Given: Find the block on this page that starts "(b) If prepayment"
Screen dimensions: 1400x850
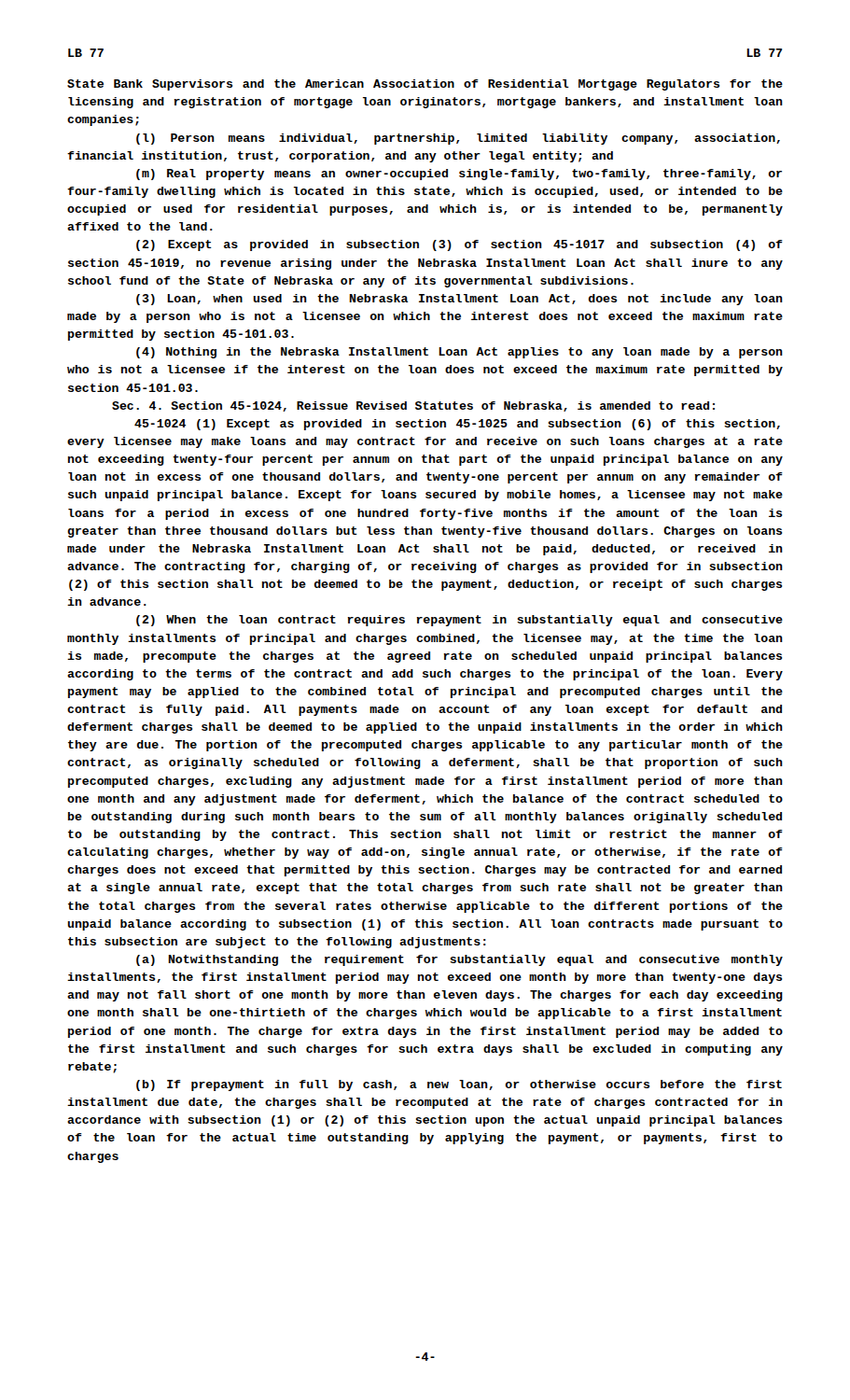Looking at the screenshot, I should pos(425,1121).
